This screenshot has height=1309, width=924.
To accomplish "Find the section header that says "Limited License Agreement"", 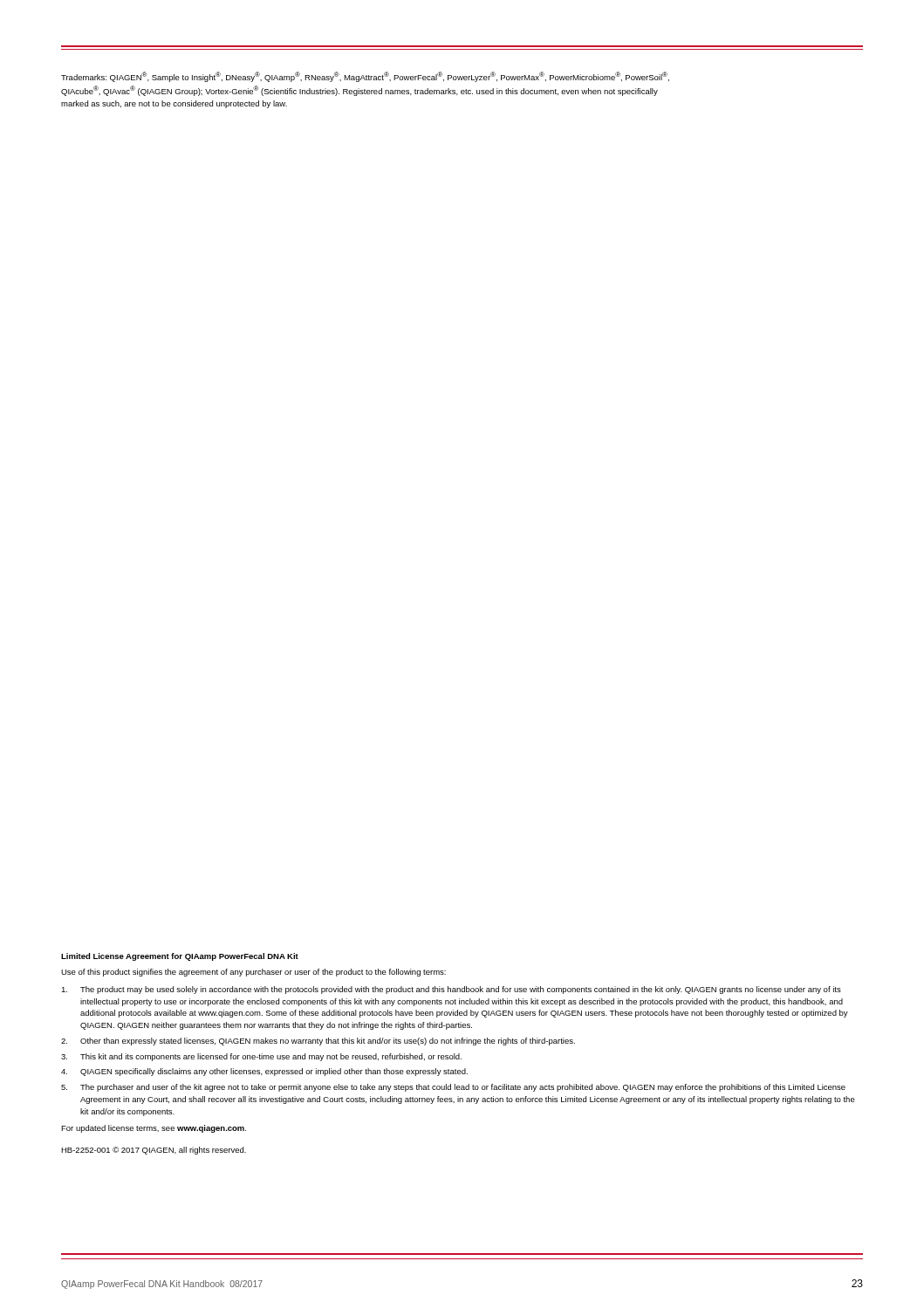I will (180, 956).
